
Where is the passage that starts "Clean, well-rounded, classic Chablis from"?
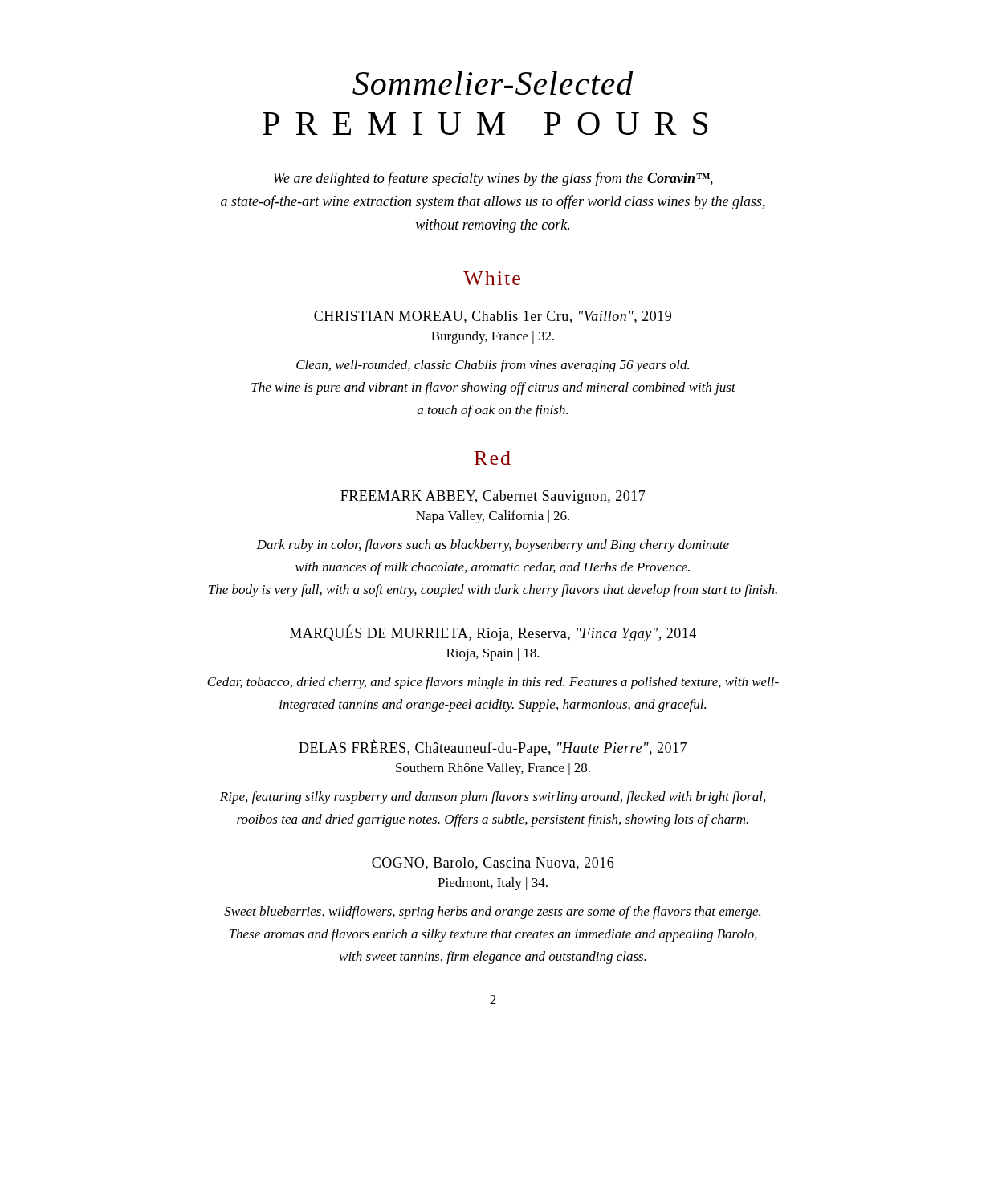tap(493, 388)
